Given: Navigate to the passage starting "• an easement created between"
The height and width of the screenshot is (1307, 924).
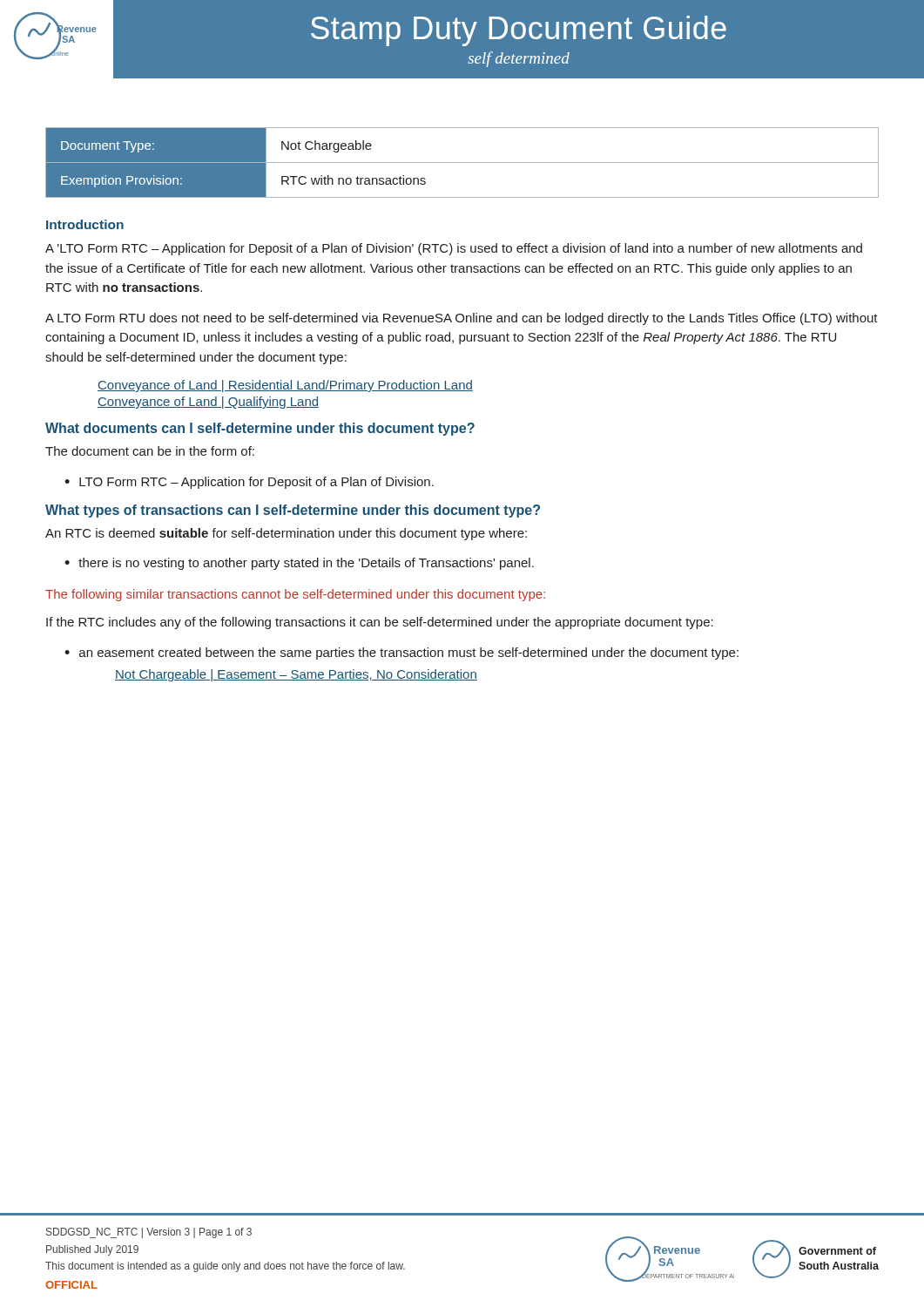Looking at the screenshot, I should pyautogui.click(x=402, y=653).
